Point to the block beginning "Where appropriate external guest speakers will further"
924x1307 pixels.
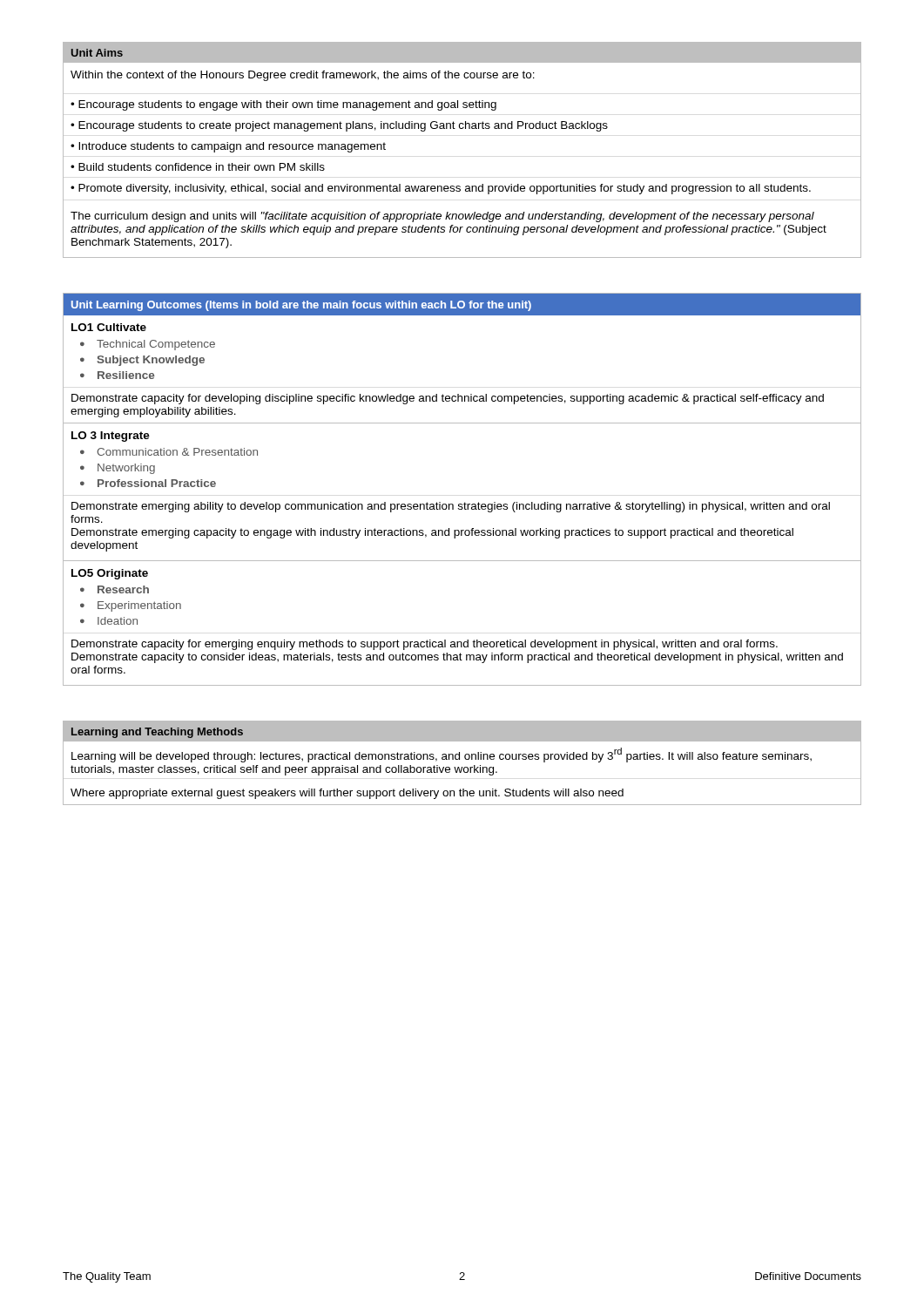click(x=347, y=792)
